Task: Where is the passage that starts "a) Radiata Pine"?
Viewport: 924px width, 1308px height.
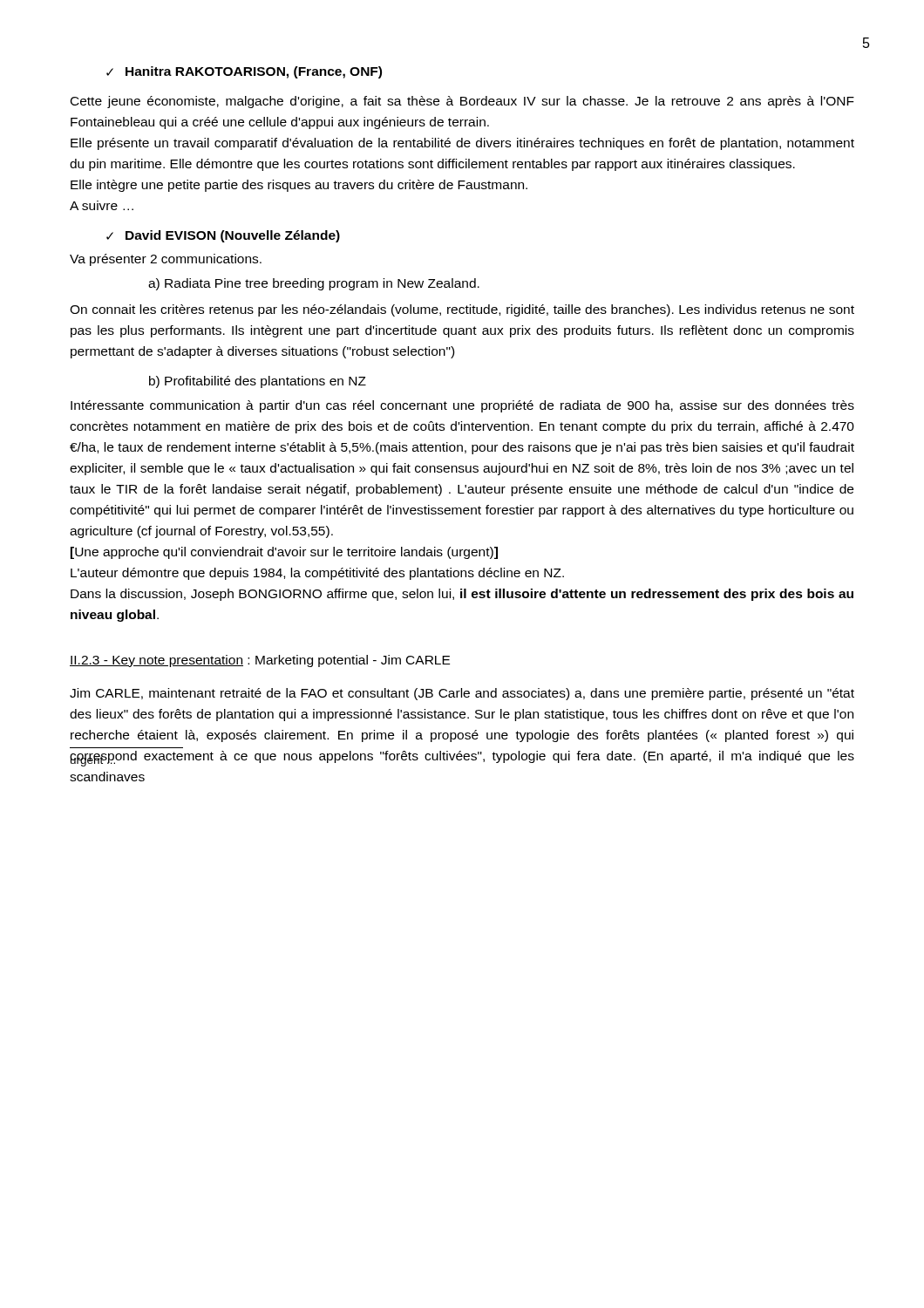Action: 314,283
